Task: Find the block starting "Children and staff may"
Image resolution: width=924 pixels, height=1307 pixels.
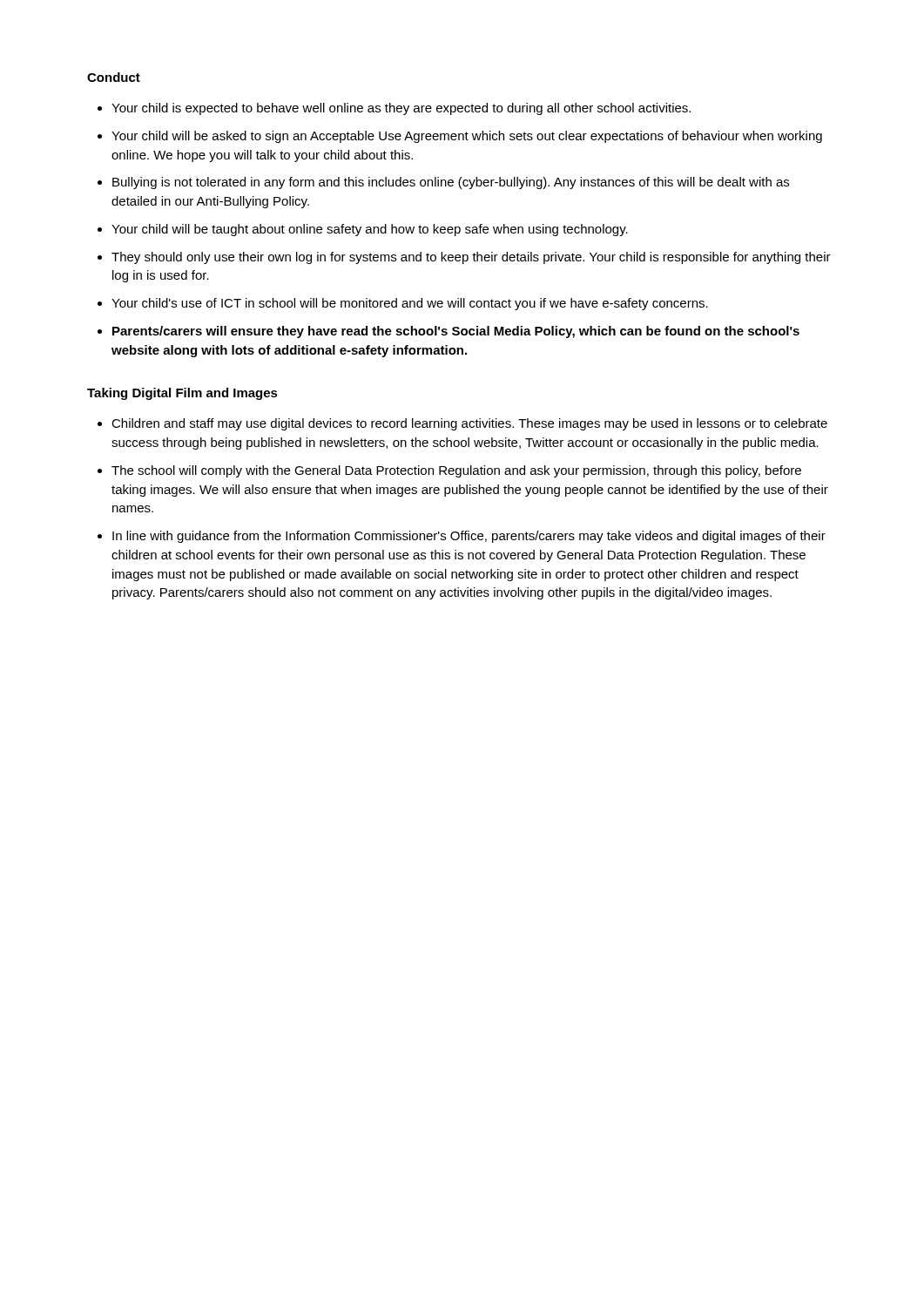Action: [x=474, y=433]
